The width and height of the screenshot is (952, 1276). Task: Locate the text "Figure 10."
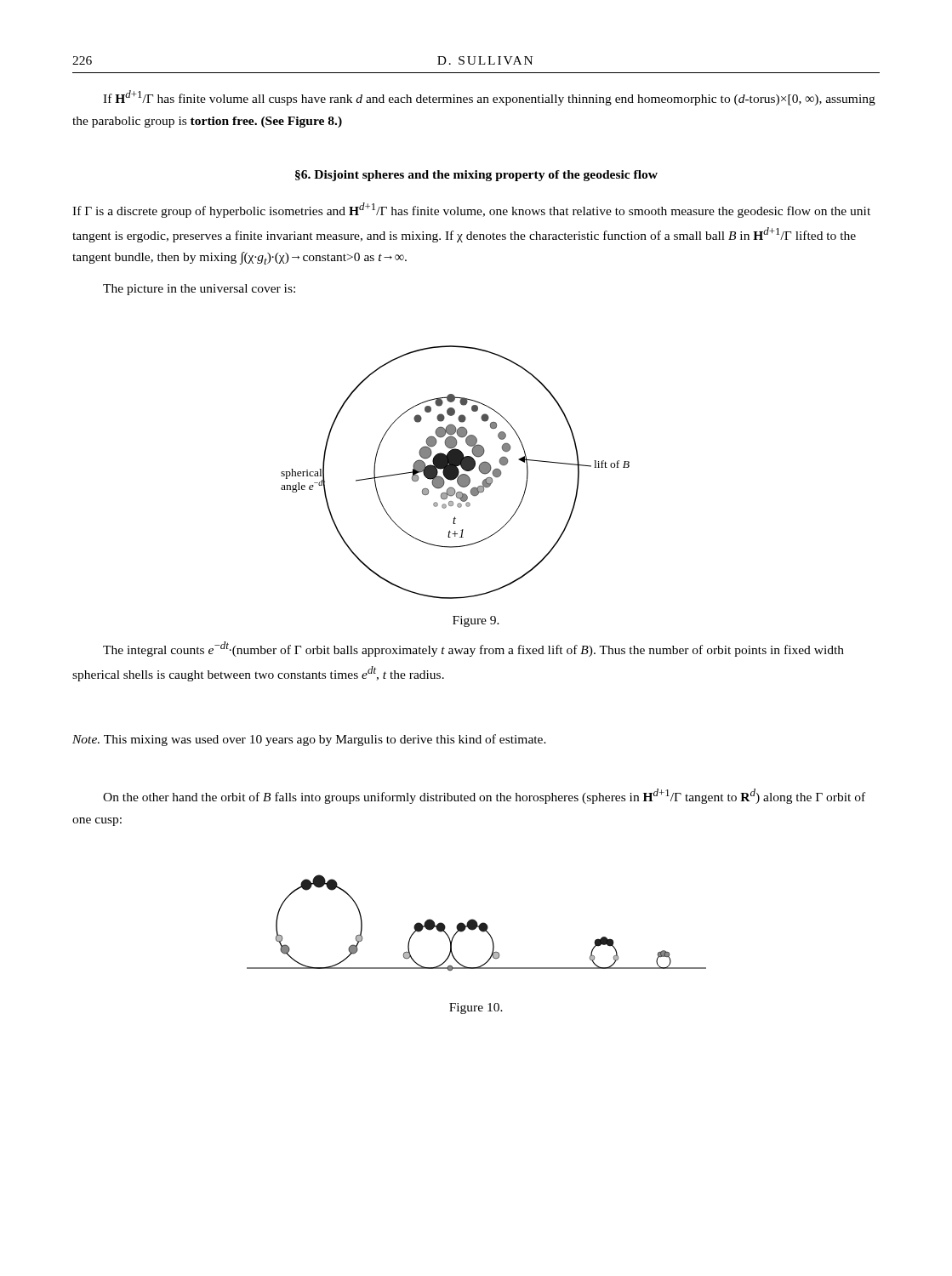point(476,1007)
